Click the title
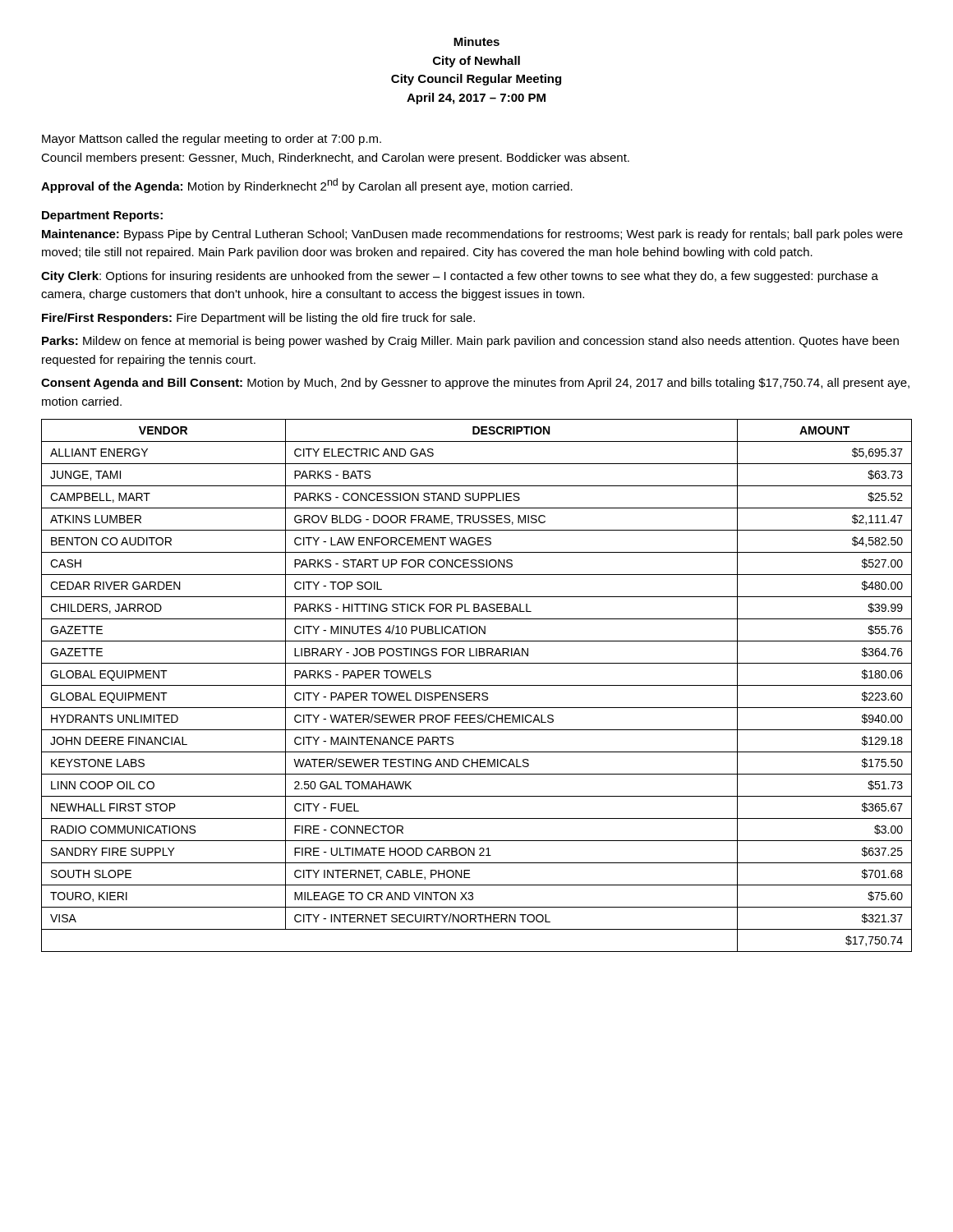This screenshot has width=953, height=1232. [x=476, y=70]
